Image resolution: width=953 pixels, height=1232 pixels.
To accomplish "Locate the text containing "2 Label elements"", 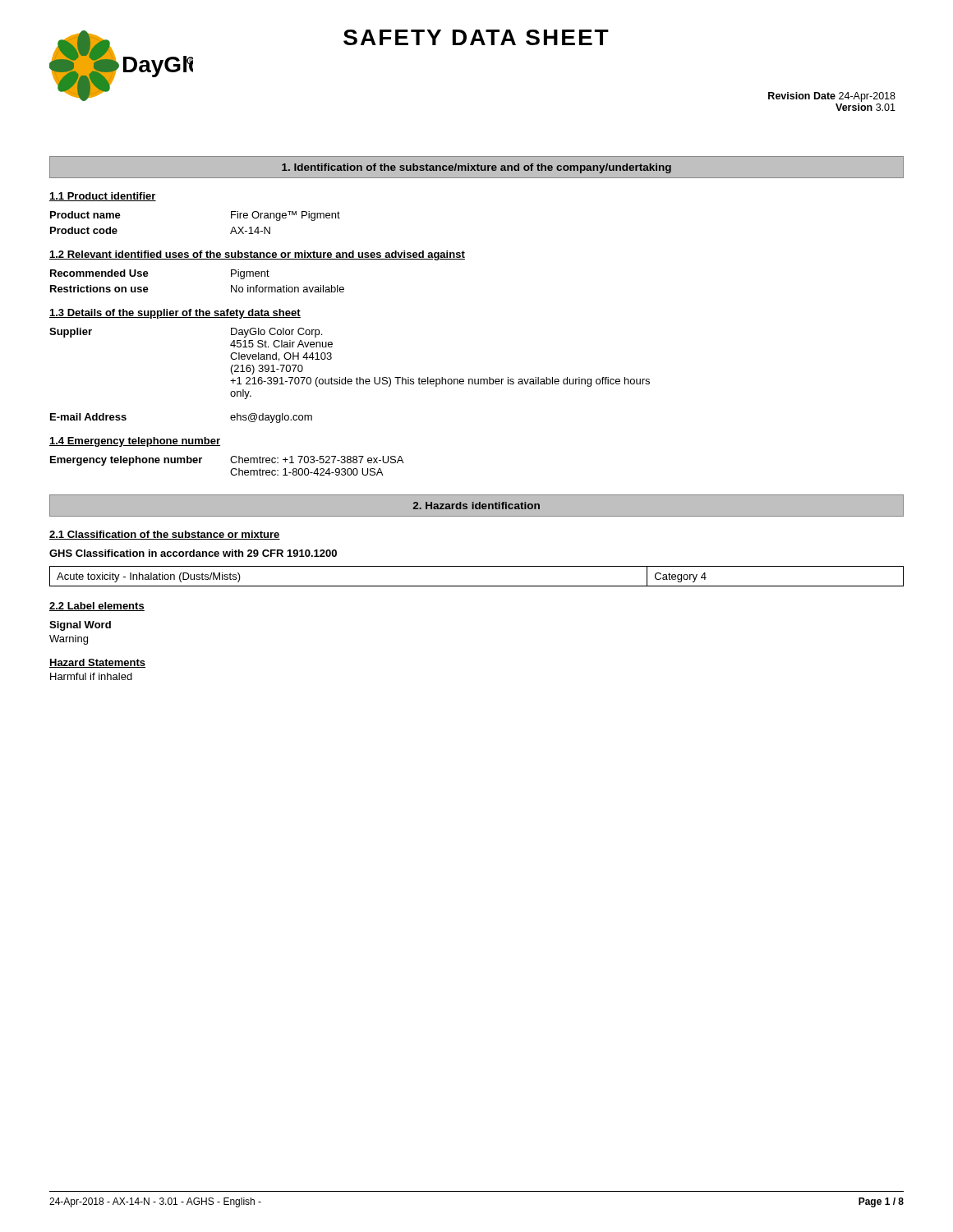I will click(97, 606).
